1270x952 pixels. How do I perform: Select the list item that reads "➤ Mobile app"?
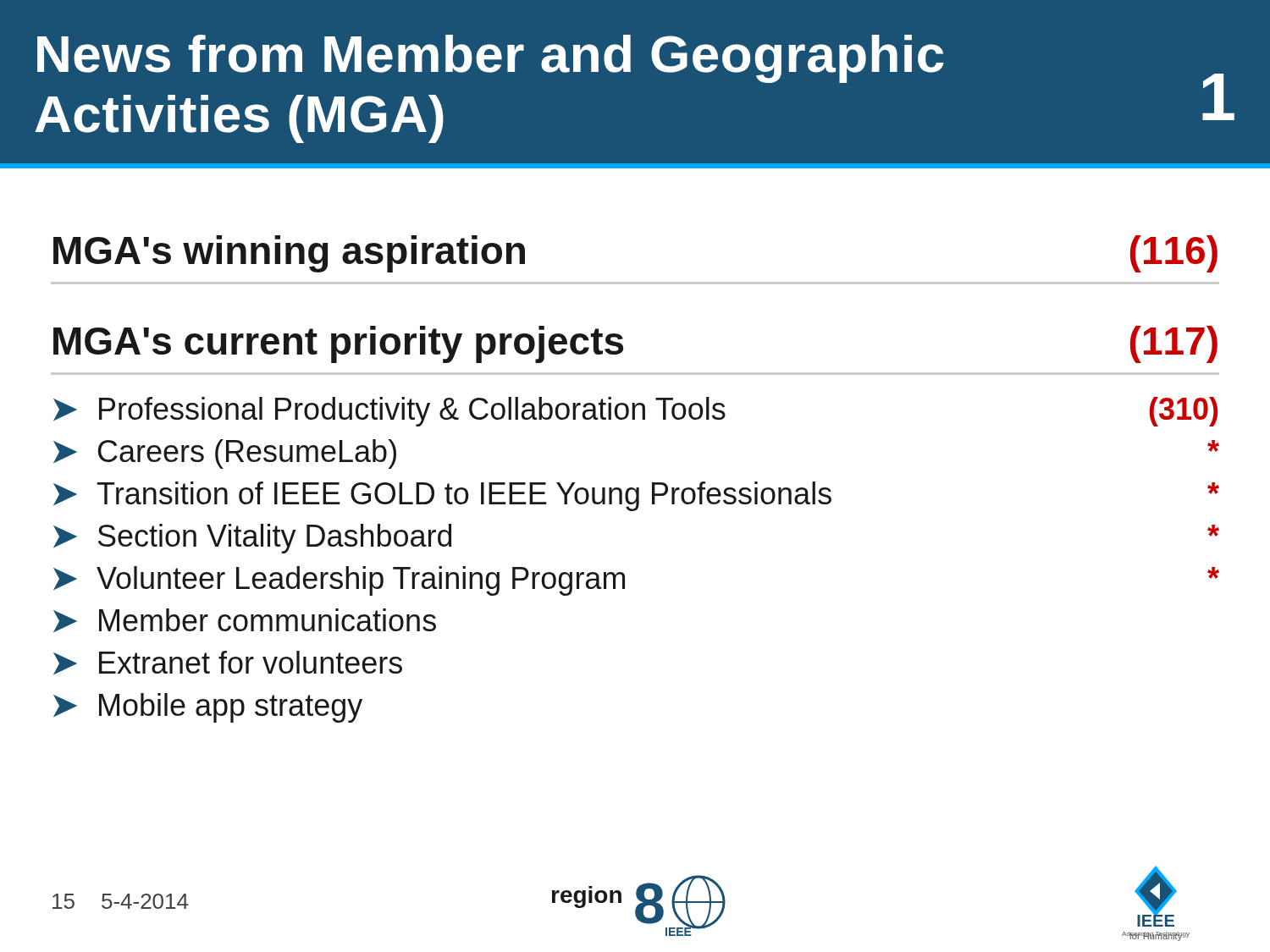(x=208, y=708)
